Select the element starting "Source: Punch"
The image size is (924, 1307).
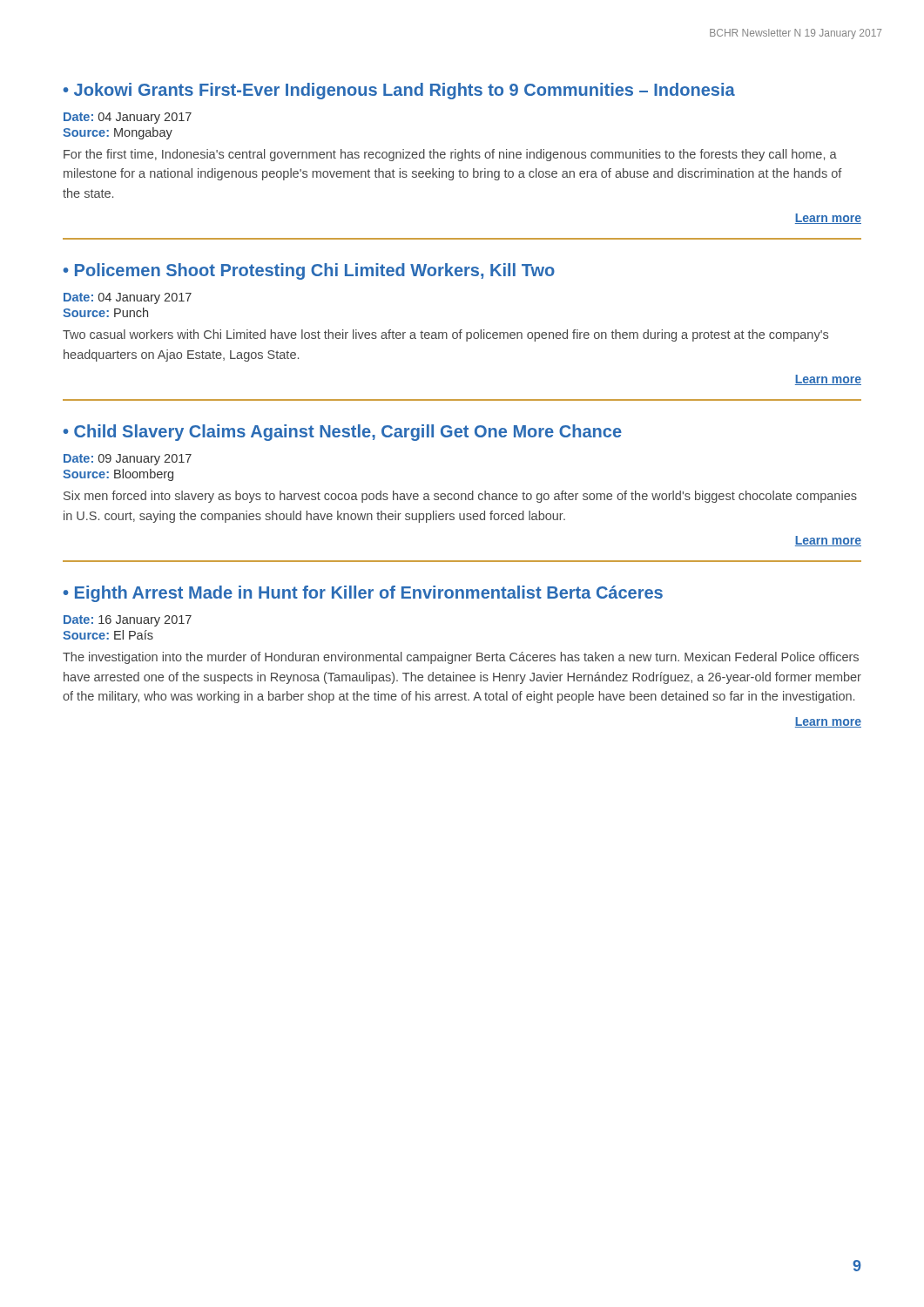pos(106,313)
